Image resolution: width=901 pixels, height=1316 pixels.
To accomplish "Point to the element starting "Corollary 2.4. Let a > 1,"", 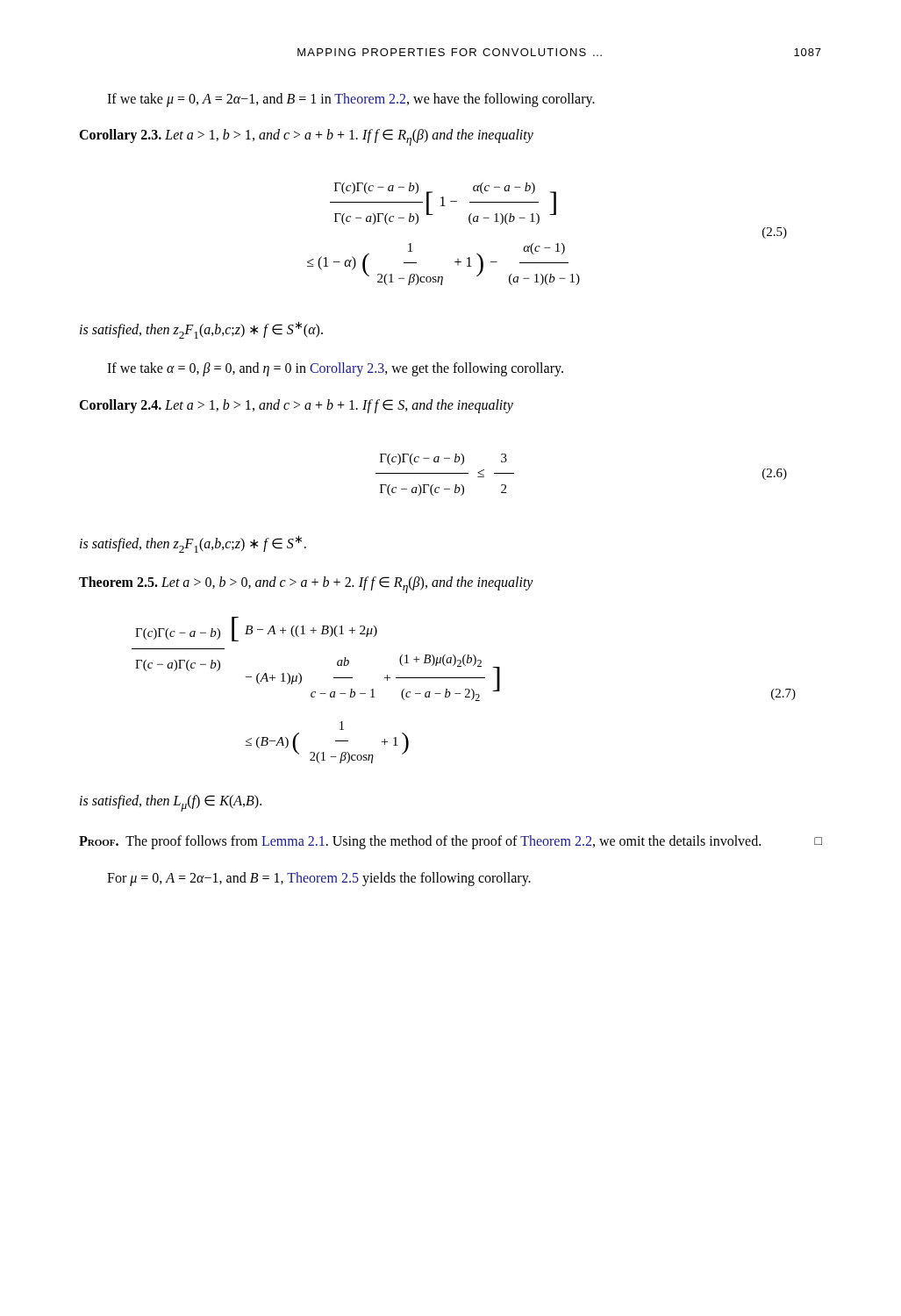I will (296, 405).
